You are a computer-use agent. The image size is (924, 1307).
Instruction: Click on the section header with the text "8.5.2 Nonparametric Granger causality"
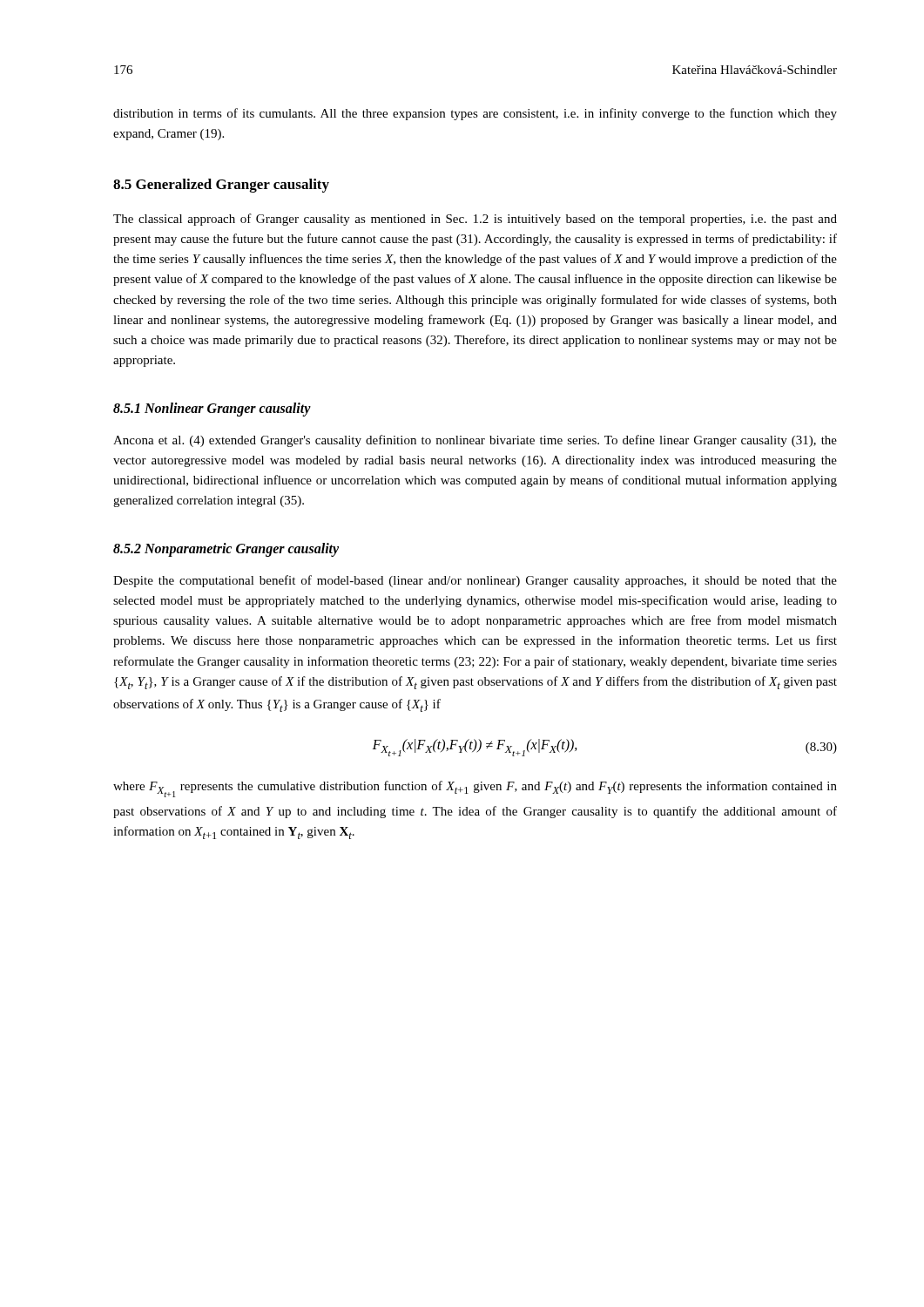226,548
